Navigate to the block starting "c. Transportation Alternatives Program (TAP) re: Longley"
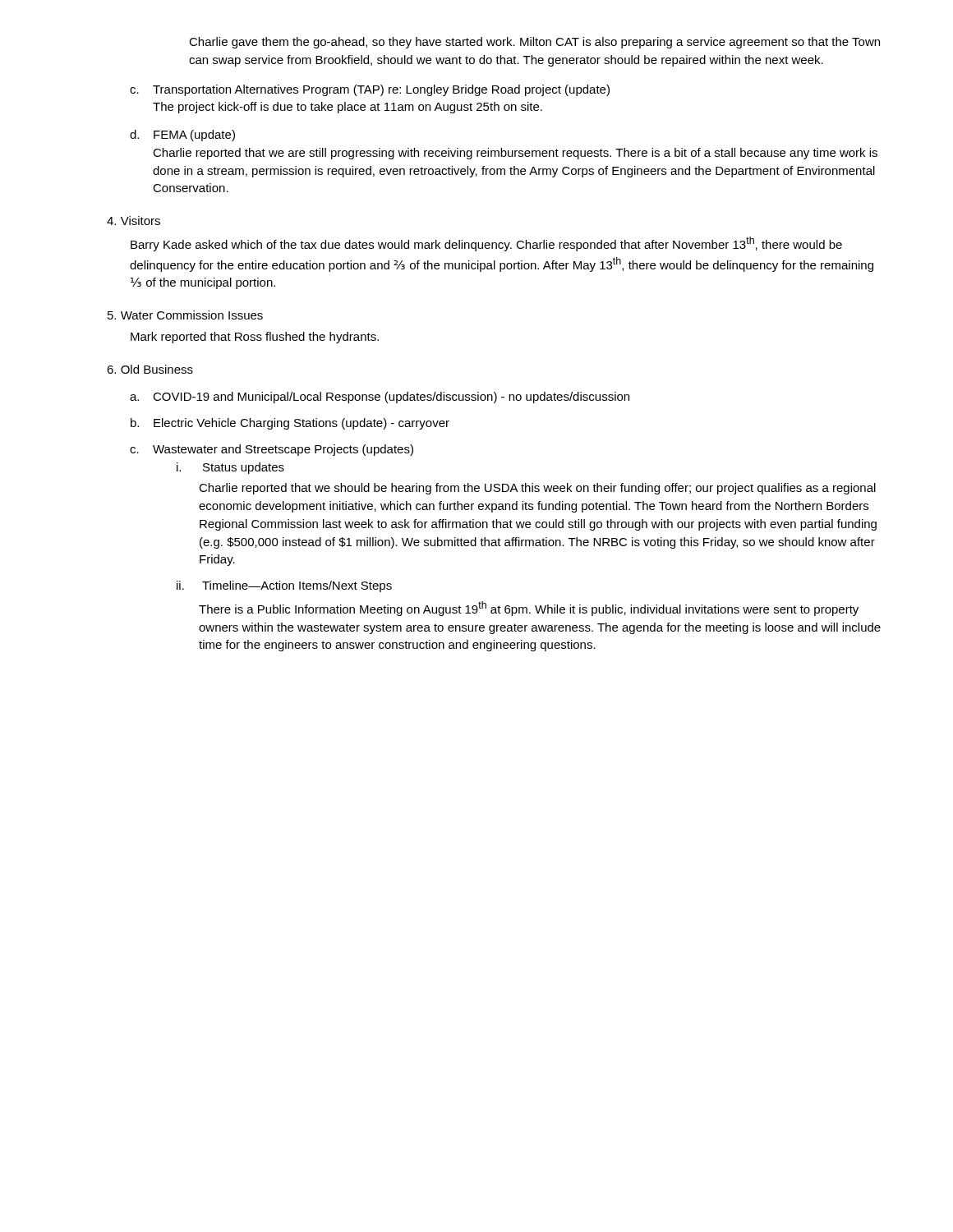Viewport: 953px width, 1232px height. point(370,98)
